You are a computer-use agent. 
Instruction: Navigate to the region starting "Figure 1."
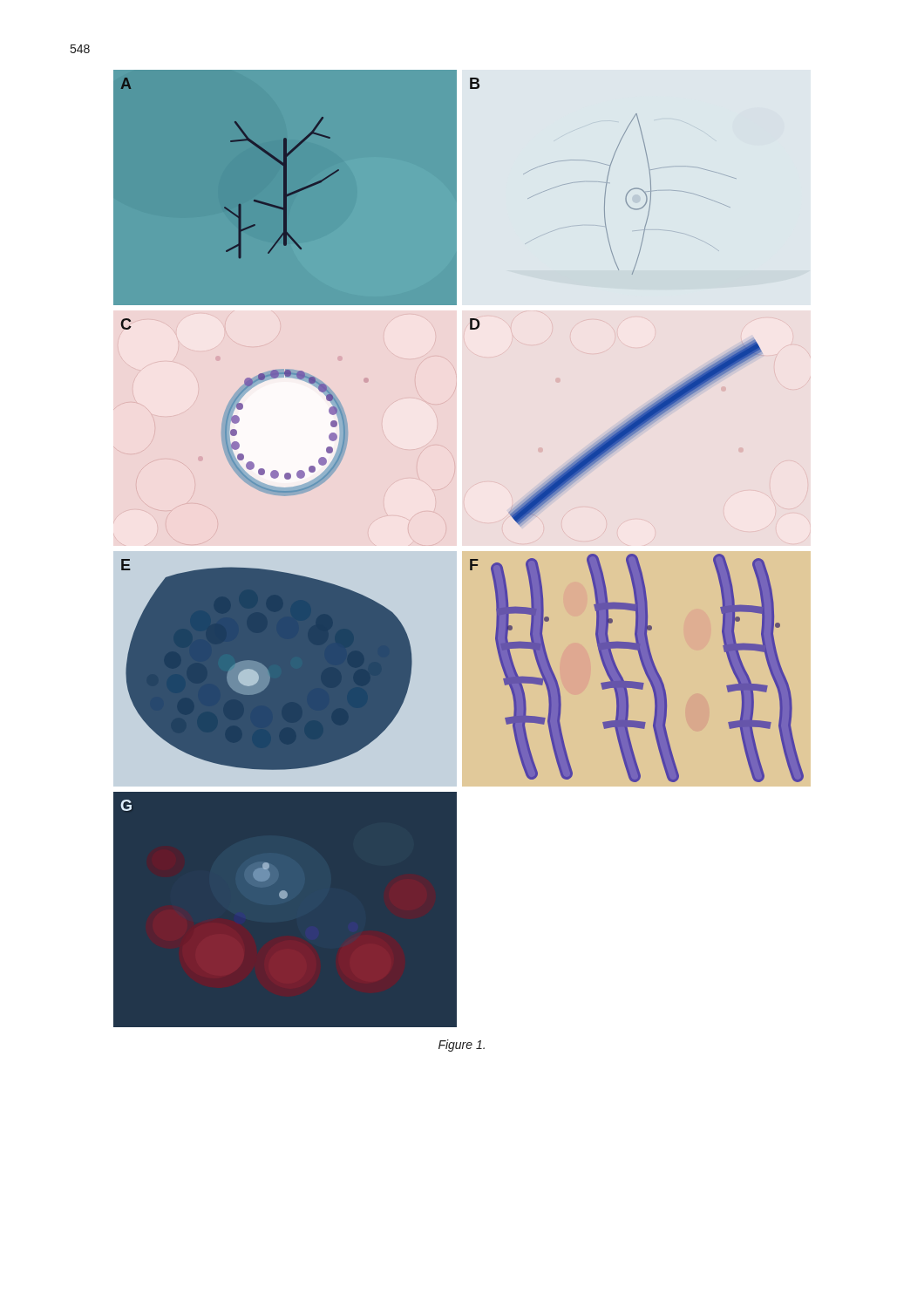462,1045
